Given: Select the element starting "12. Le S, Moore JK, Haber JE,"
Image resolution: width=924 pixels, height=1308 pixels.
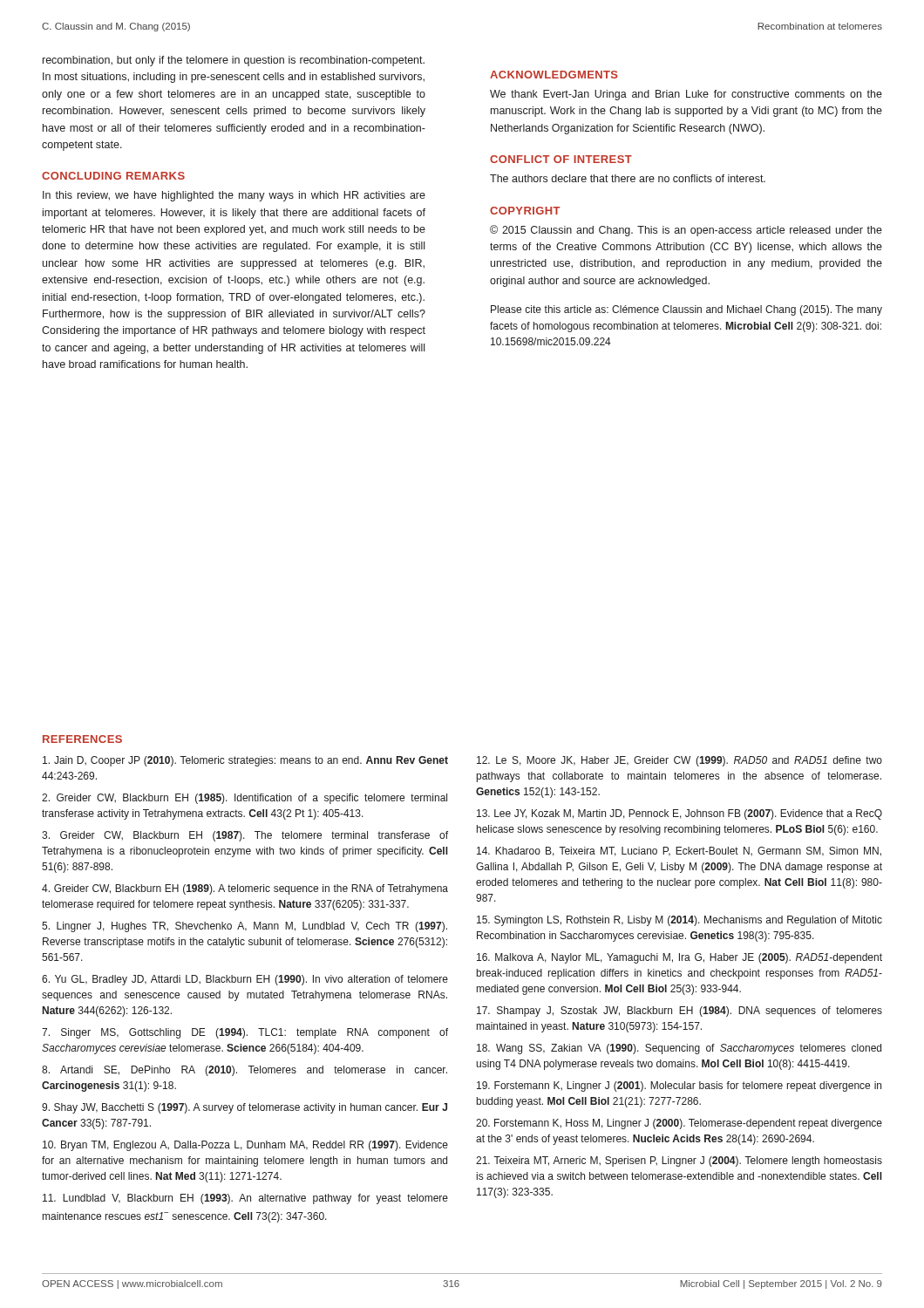Looking at the screenshot, I should (x=679, y=776).
